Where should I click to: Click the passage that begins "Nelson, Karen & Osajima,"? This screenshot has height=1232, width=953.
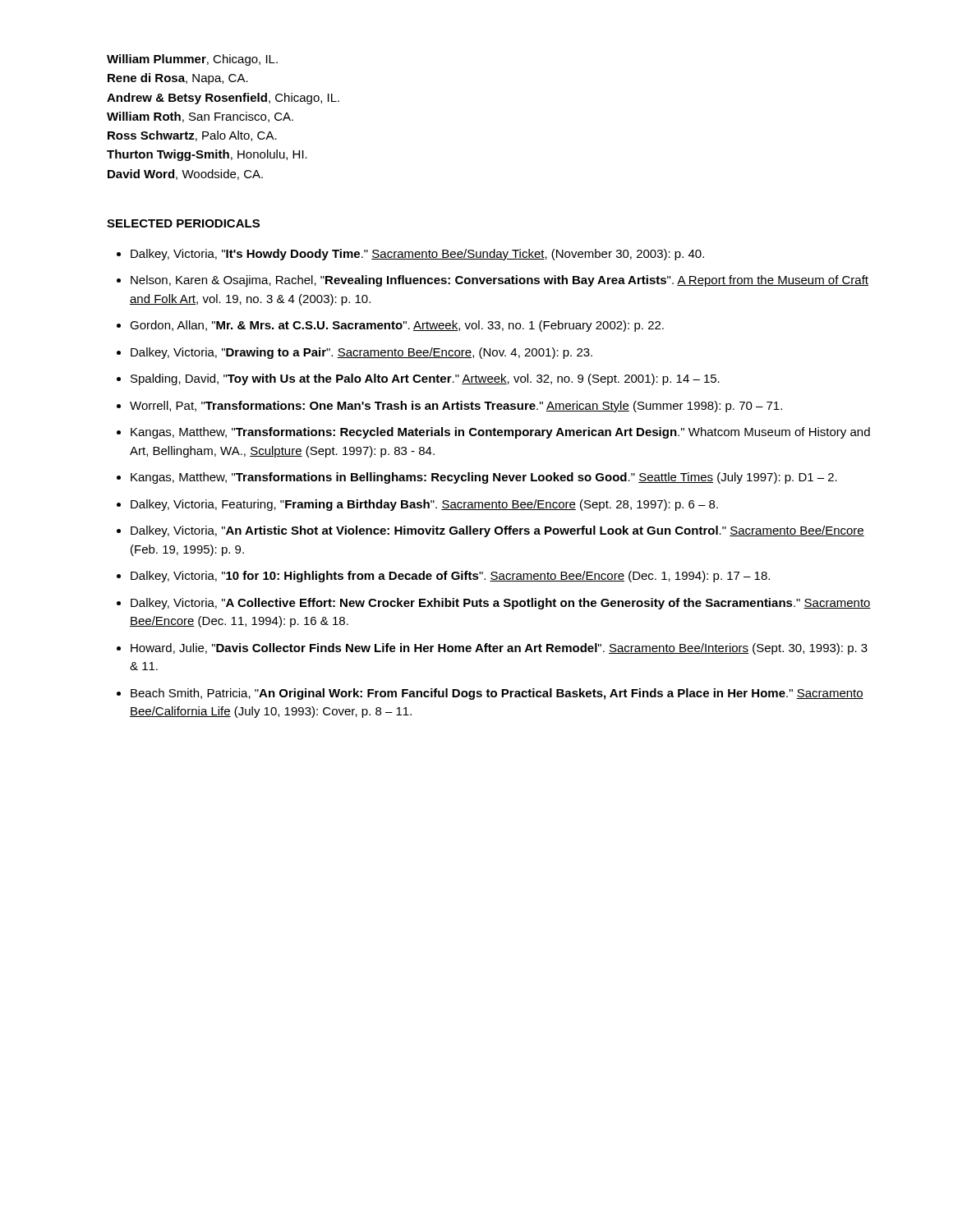coord(499,289)
